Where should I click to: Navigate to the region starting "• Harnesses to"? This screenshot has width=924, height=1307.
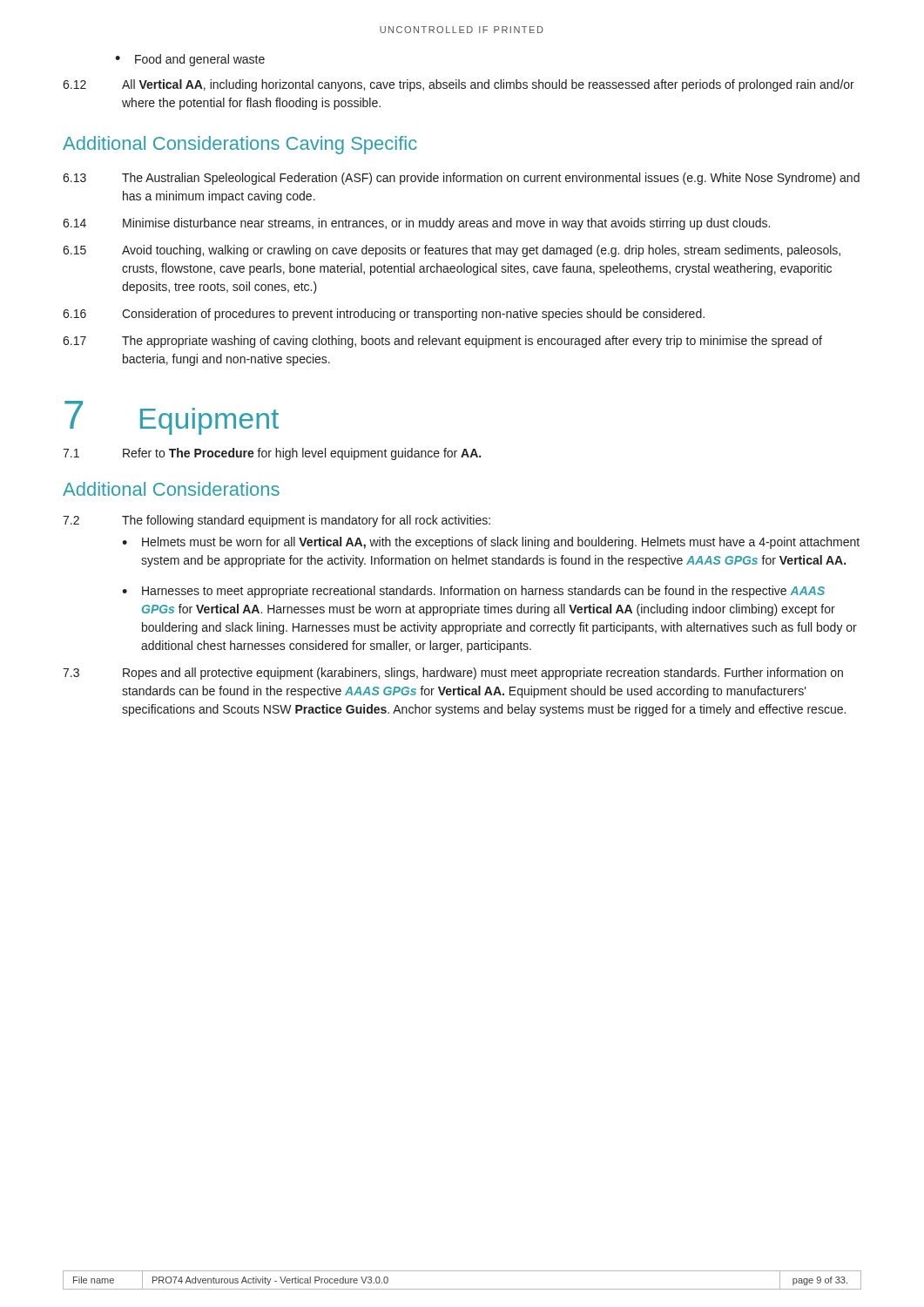coord(492,618)
